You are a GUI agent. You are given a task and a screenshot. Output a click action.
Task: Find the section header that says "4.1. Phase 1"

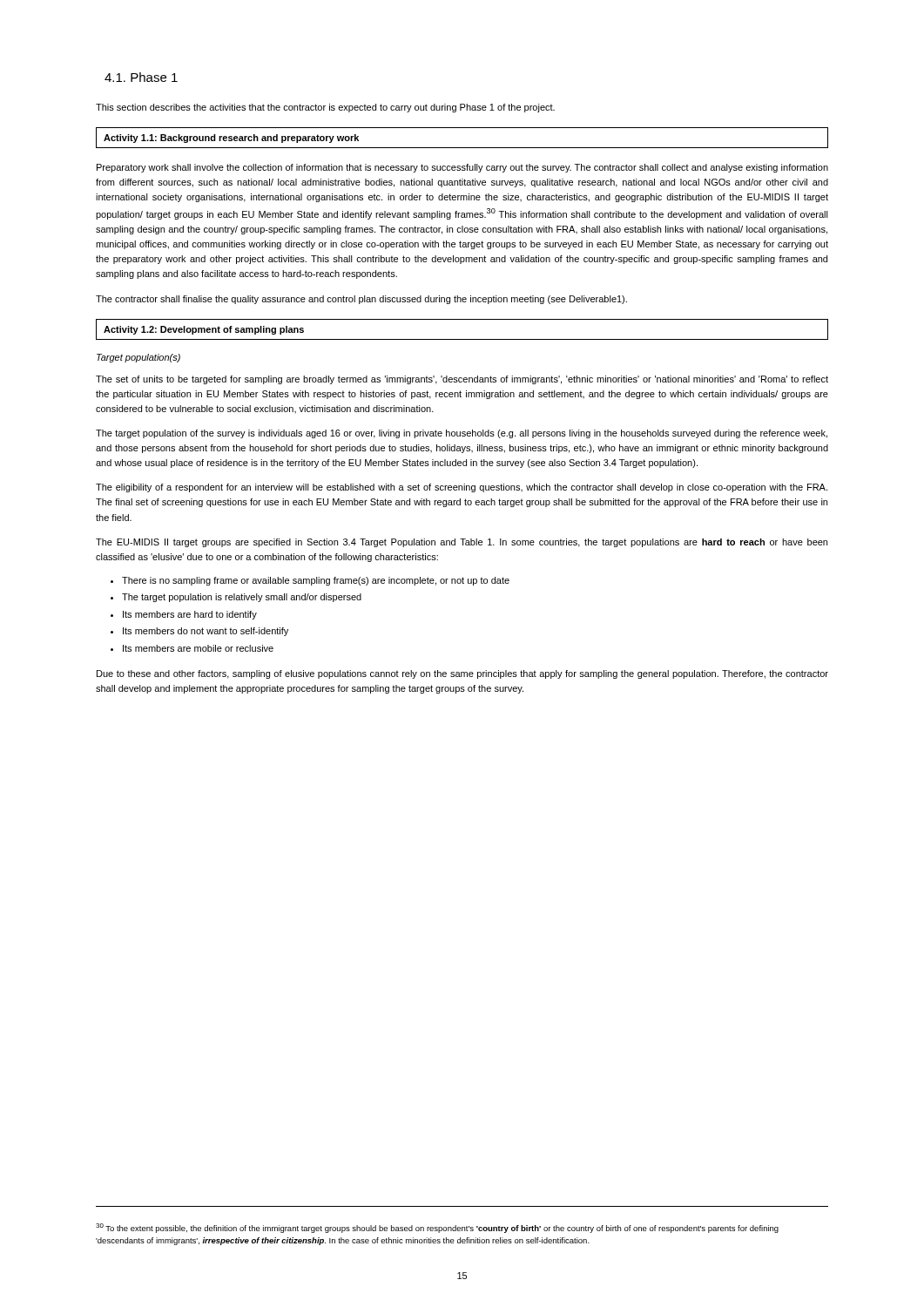coord(141,77)
